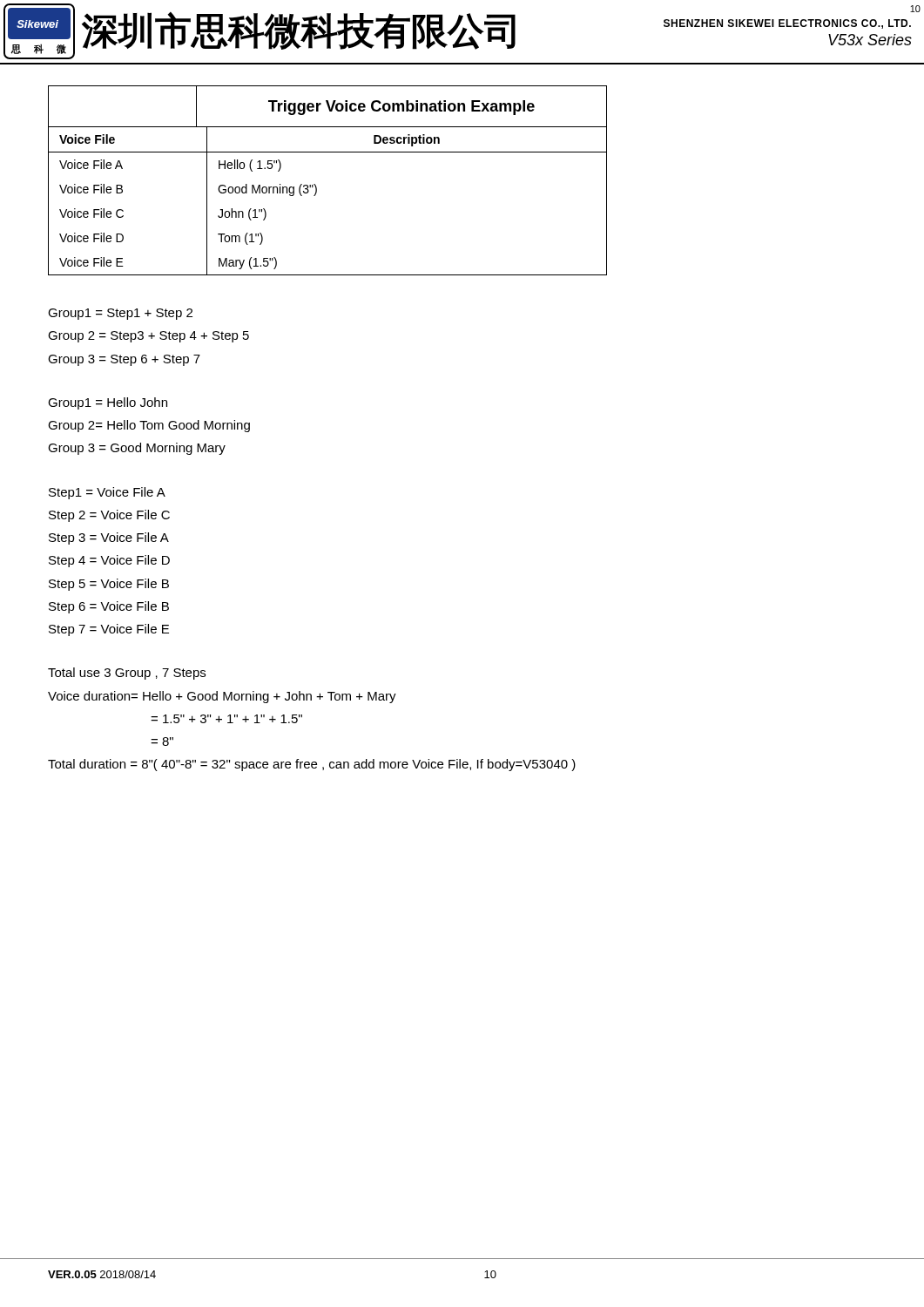The width and height of the screenshot is (924, 1307).
Task: Locate the passage starting "Group1 = Hello John Group 2= Hello"
Action: (149, 425)
